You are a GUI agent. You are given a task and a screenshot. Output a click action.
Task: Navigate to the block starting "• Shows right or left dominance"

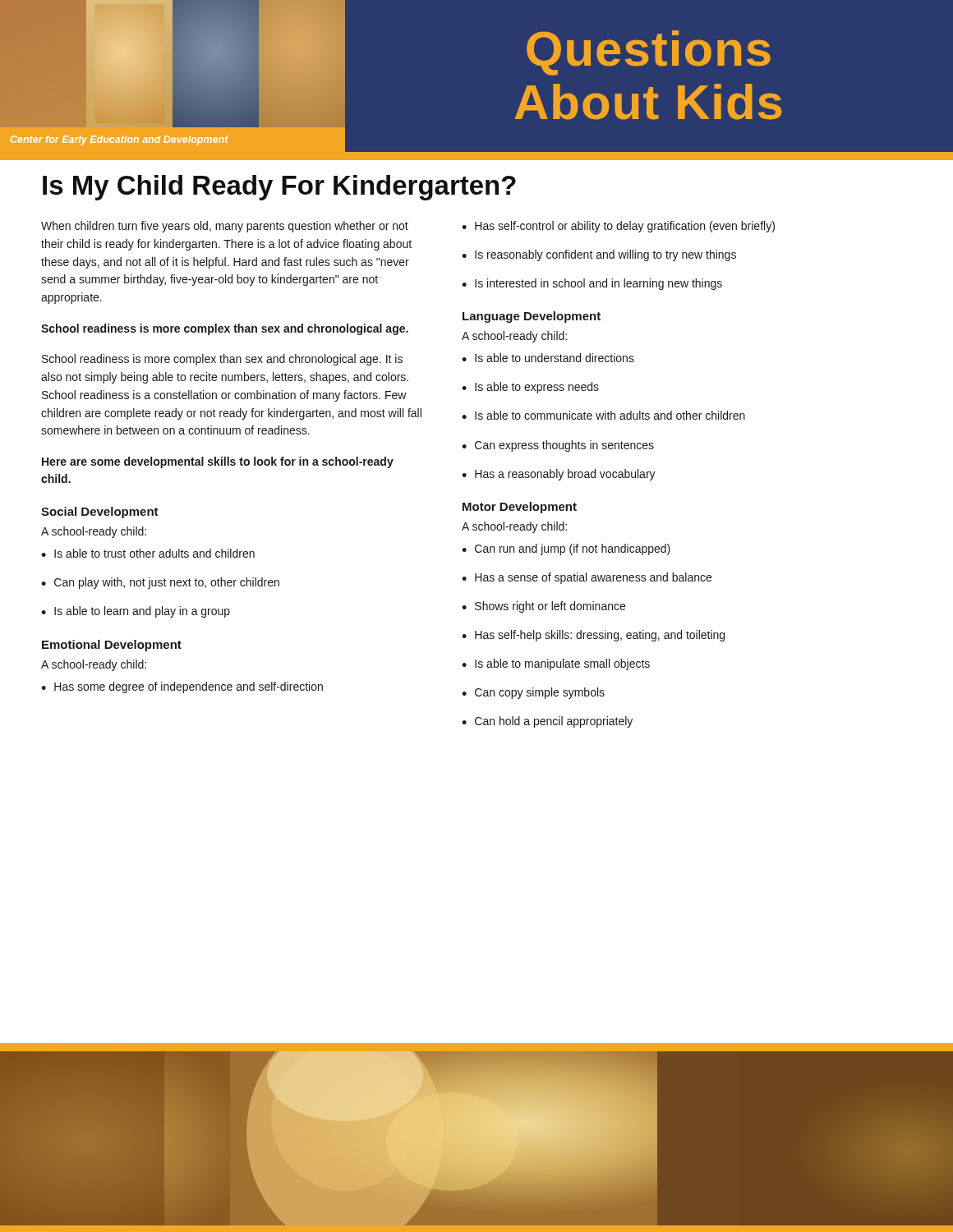coord(544,608)
